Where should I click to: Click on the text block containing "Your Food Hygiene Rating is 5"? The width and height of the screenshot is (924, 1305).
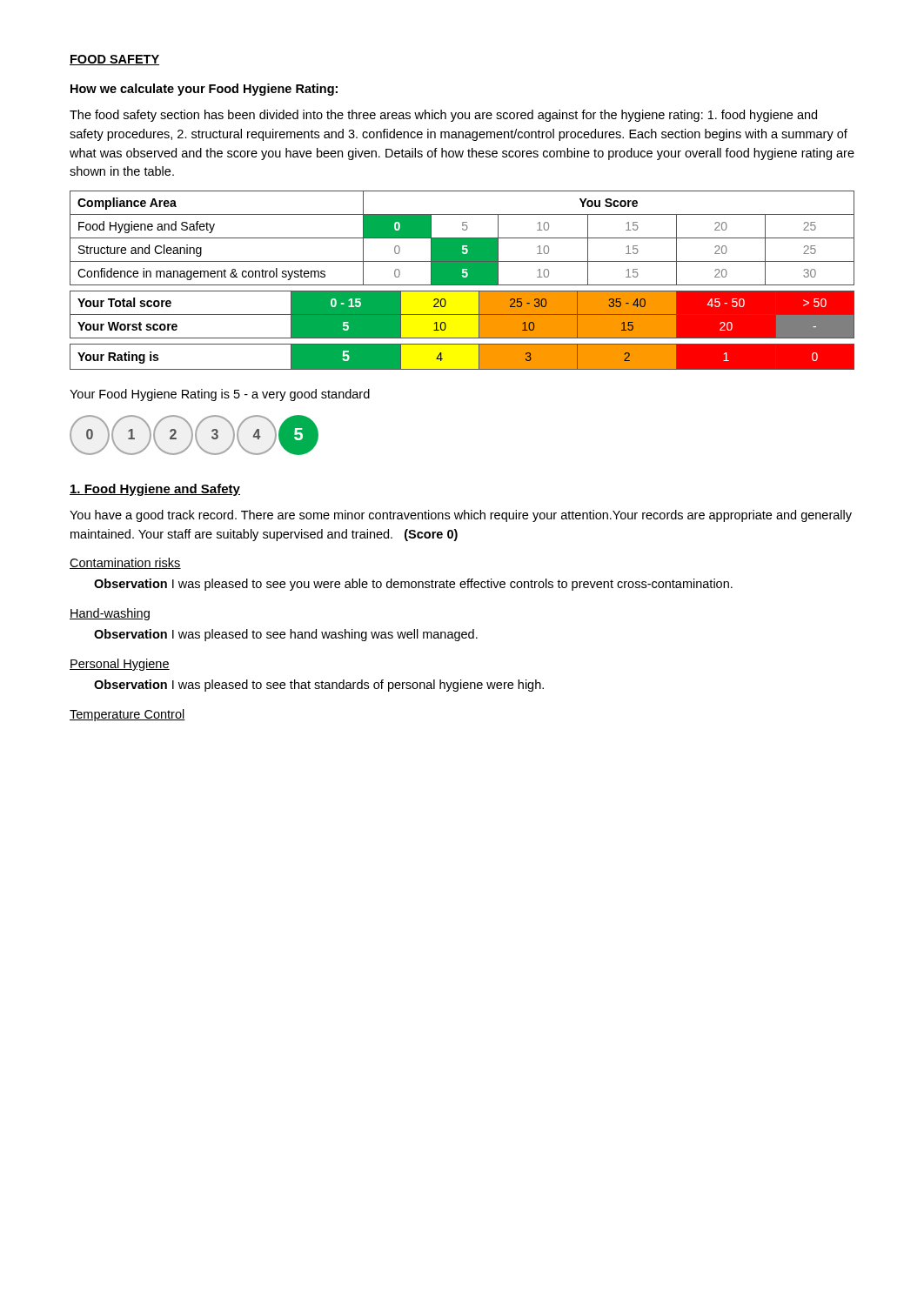tap(220, 394)
